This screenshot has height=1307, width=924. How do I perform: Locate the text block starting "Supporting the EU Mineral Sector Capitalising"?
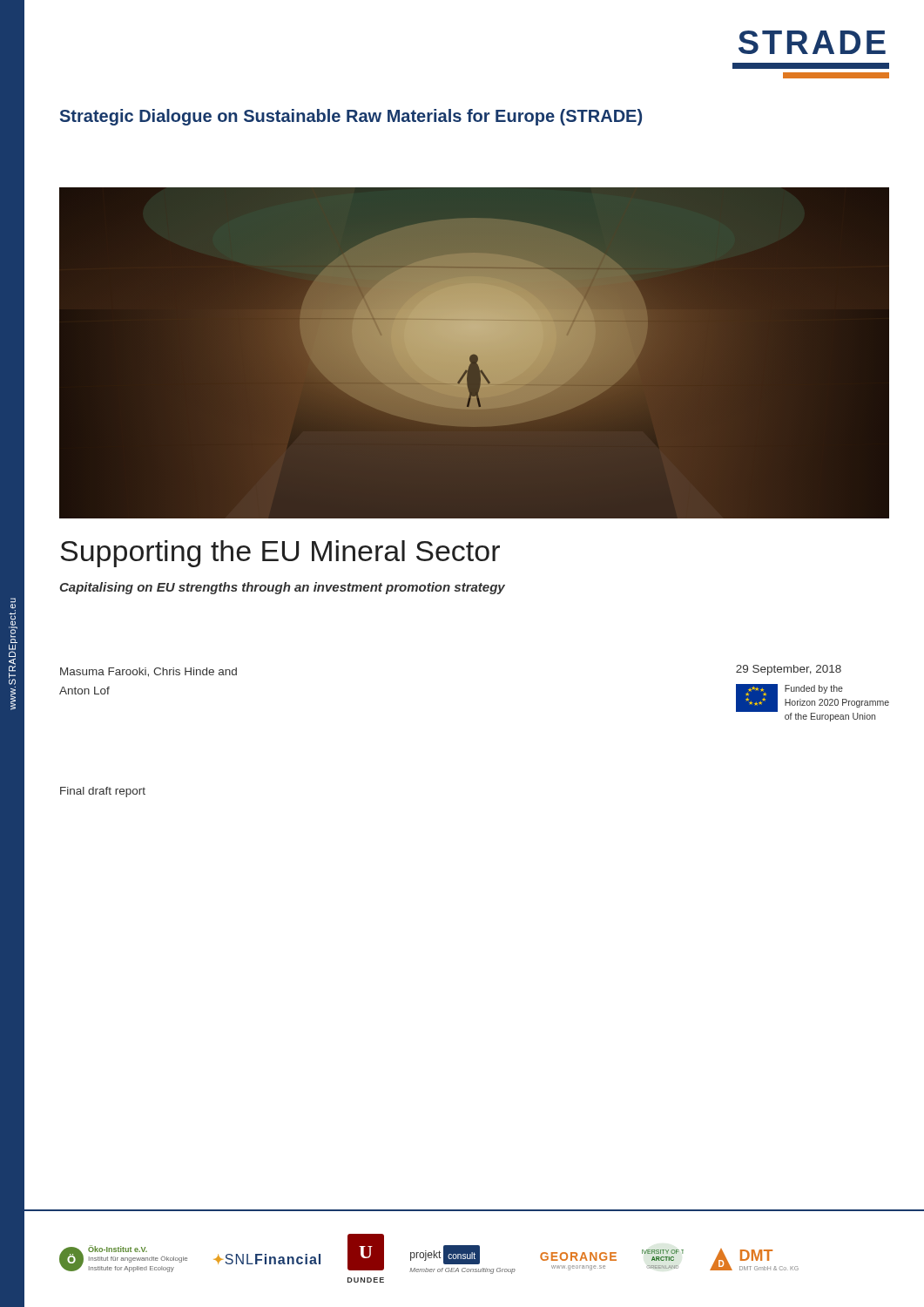point(474,565)
